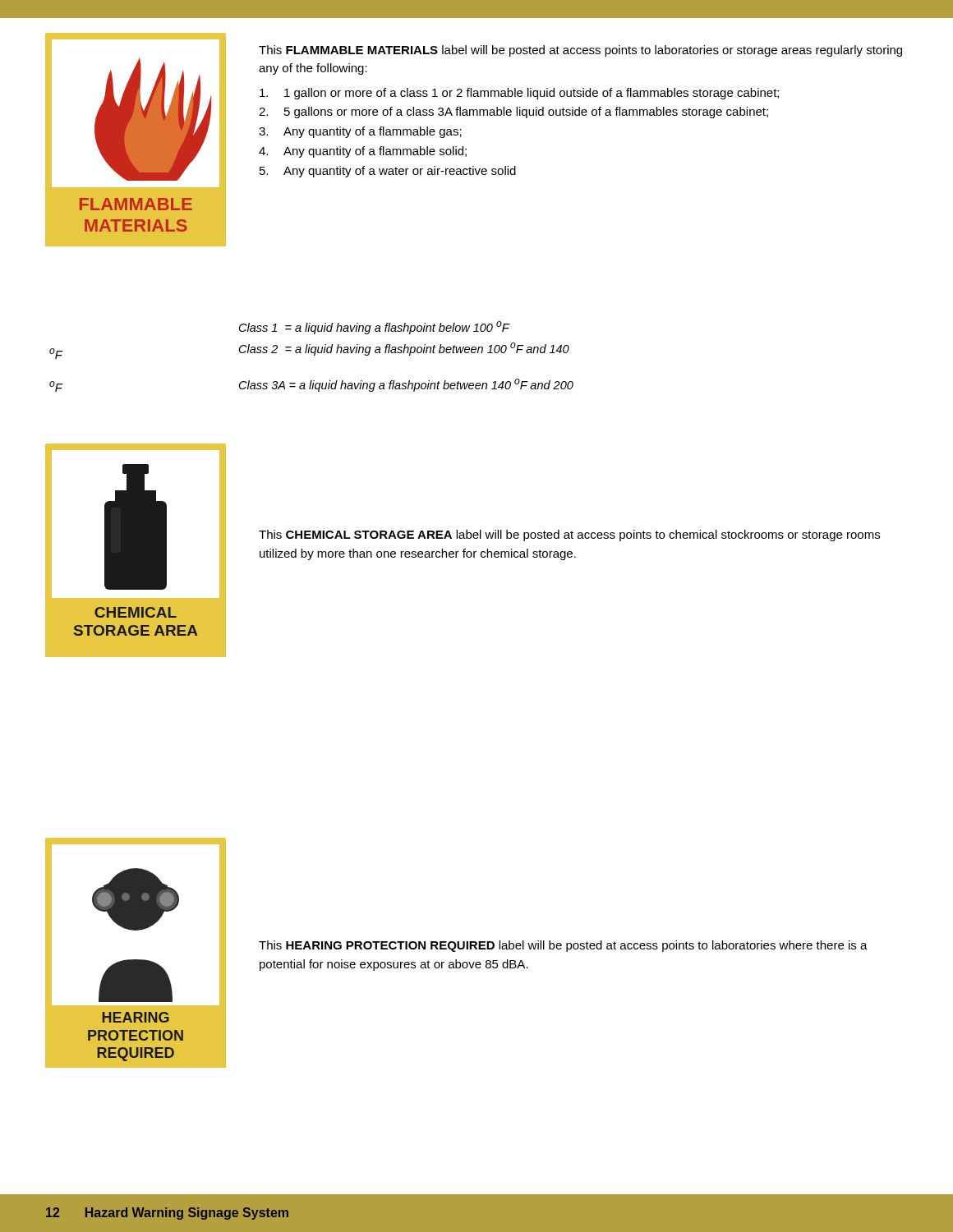The image size is (953, 1232).
Task: Locate the block of text that opens with "Class 3A = a liquid having a flashpoint"
Action: point(406,384)
